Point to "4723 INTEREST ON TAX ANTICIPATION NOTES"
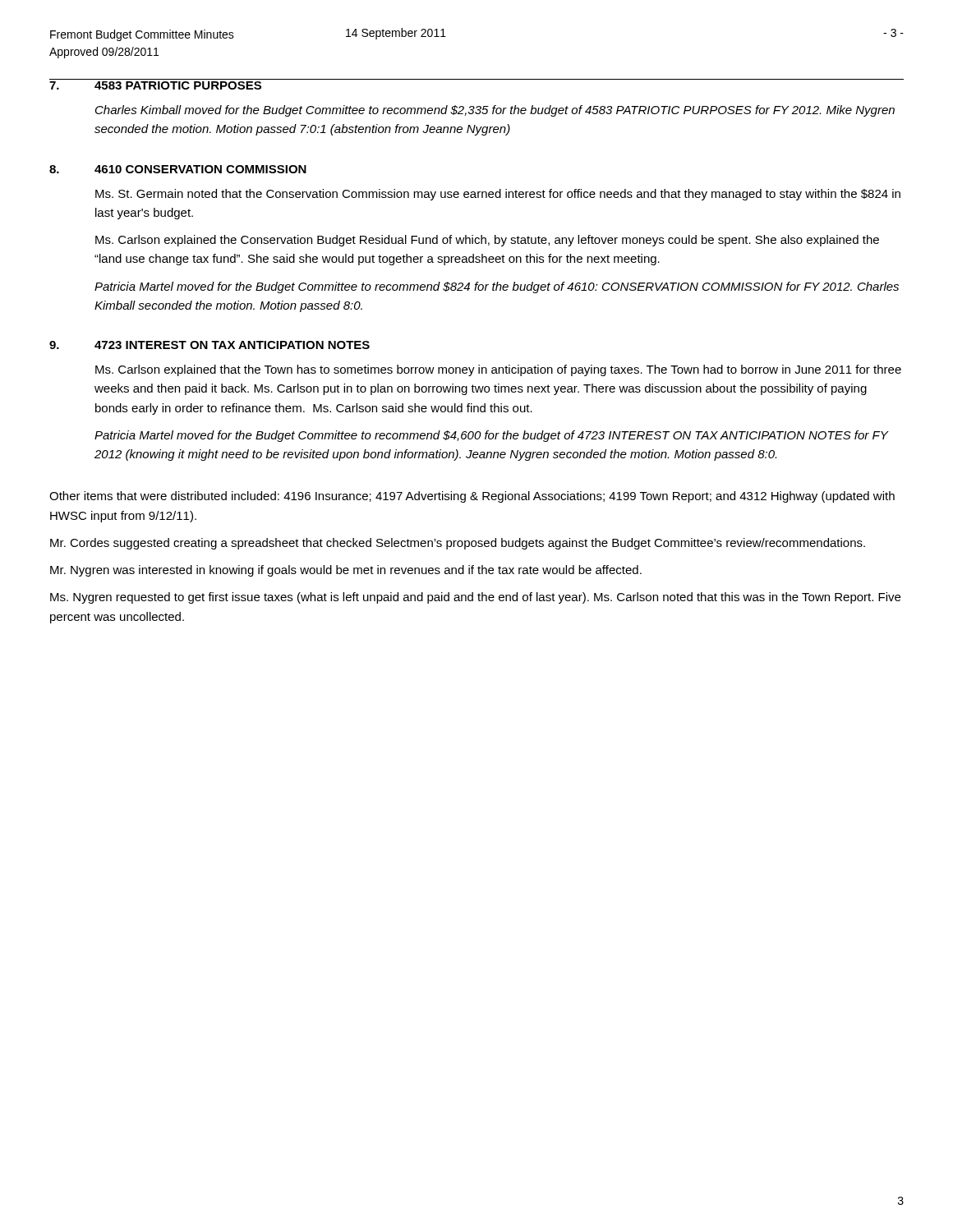This screenshot has height=1232, width=953. 232,345
